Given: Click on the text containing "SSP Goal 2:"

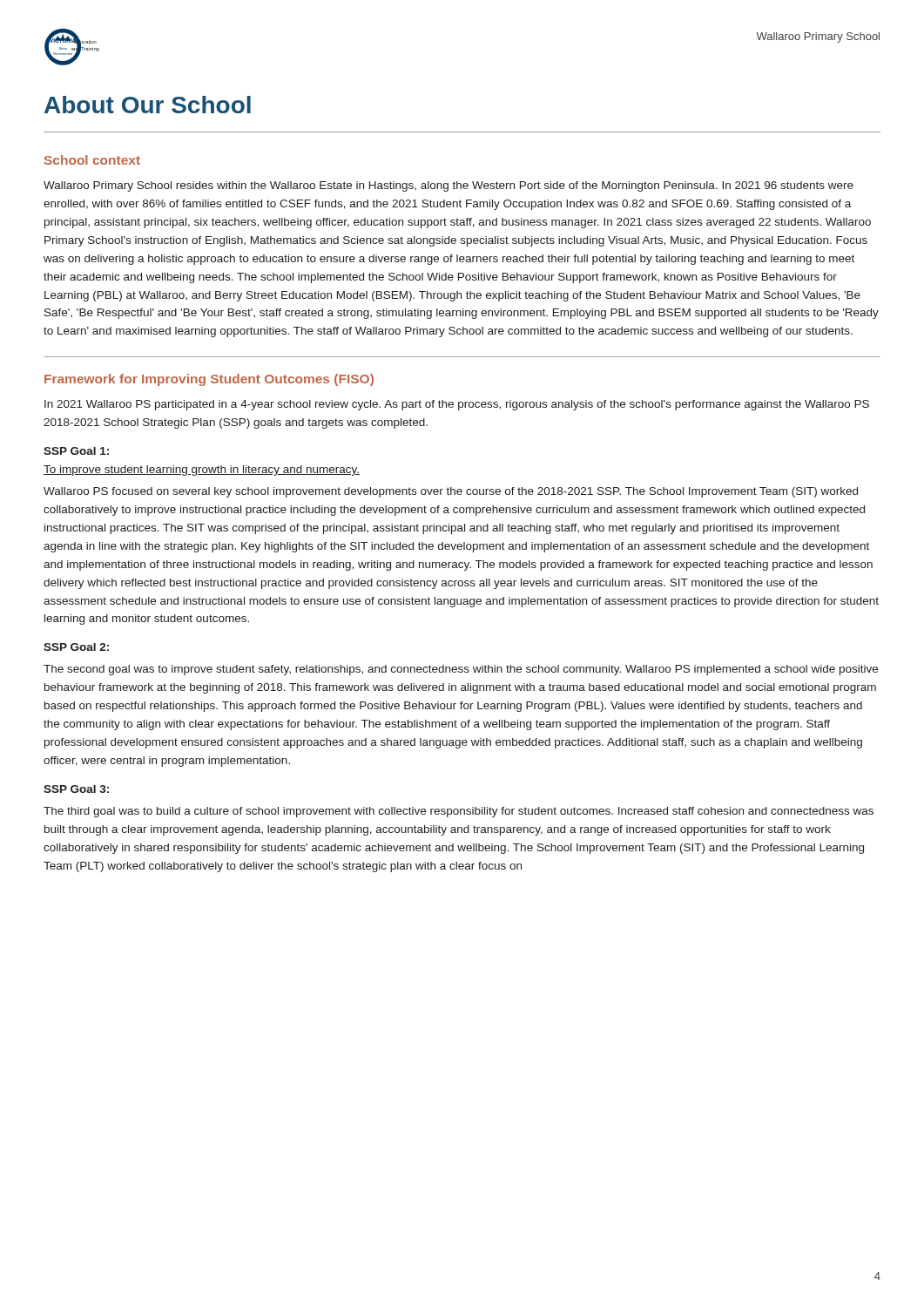Looking at the screenshot, I should (77, 647).
